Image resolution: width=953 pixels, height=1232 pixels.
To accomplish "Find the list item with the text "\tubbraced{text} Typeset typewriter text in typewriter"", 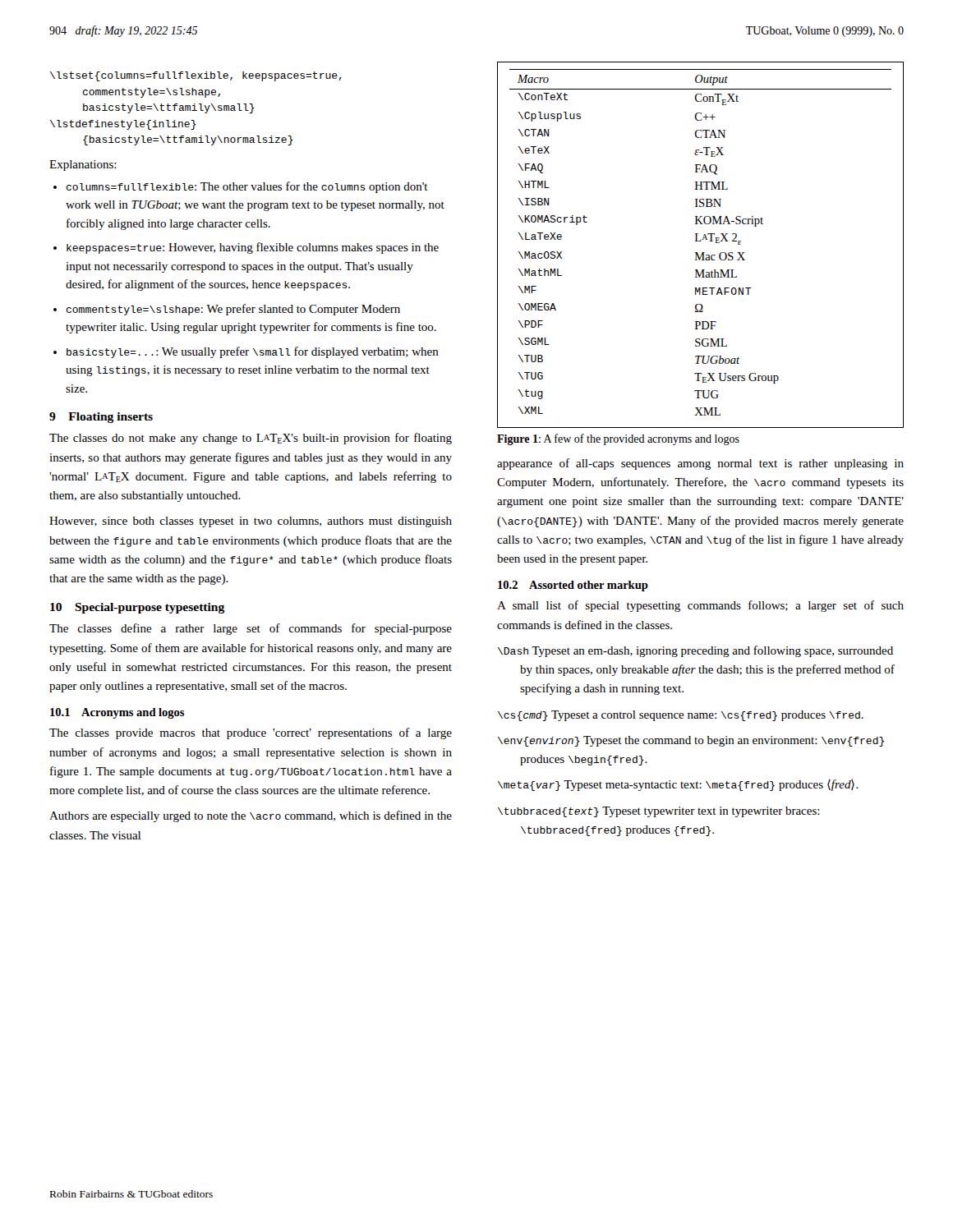I will point(659,820).
